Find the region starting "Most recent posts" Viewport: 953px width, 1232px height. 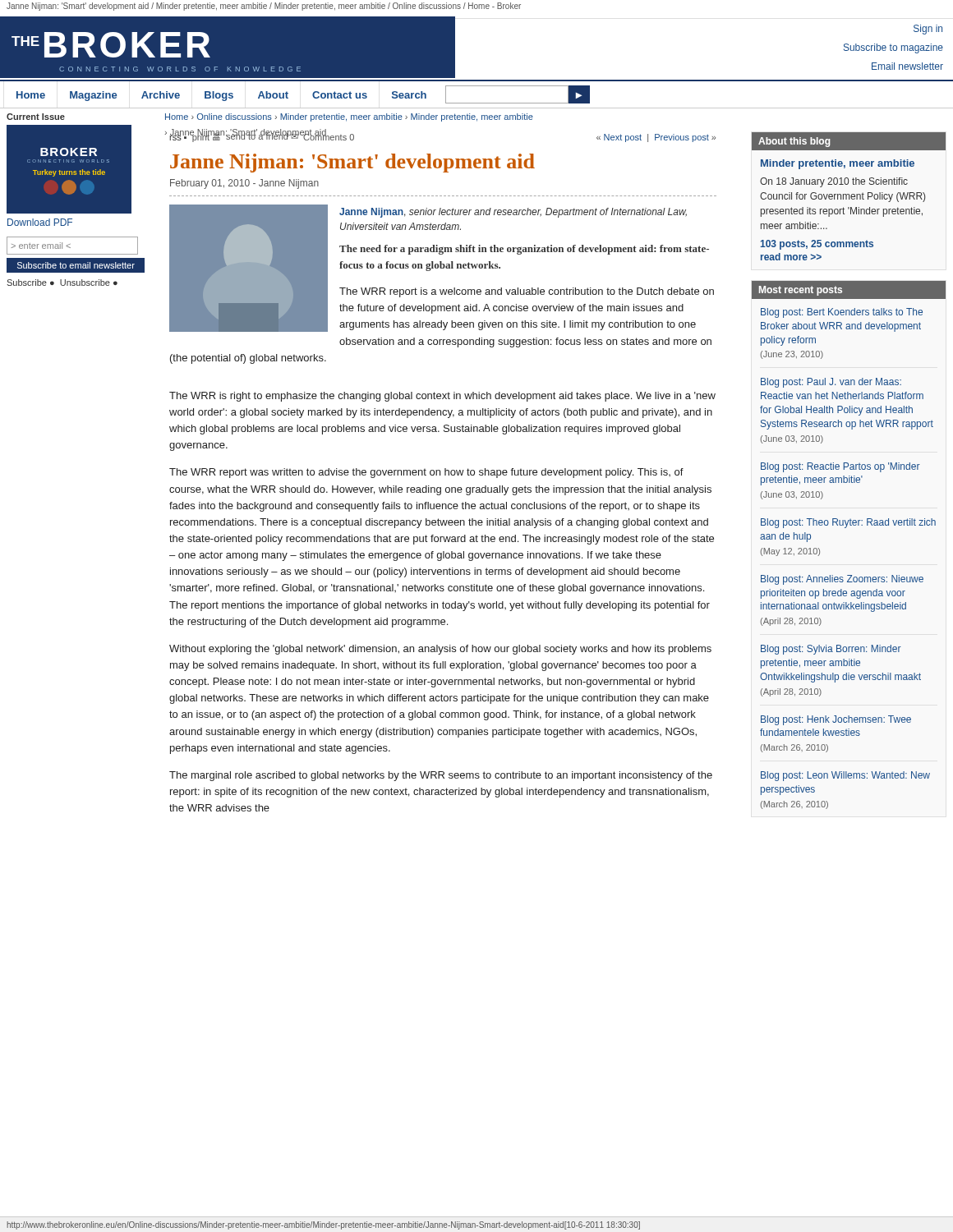[x=800, y=290]
